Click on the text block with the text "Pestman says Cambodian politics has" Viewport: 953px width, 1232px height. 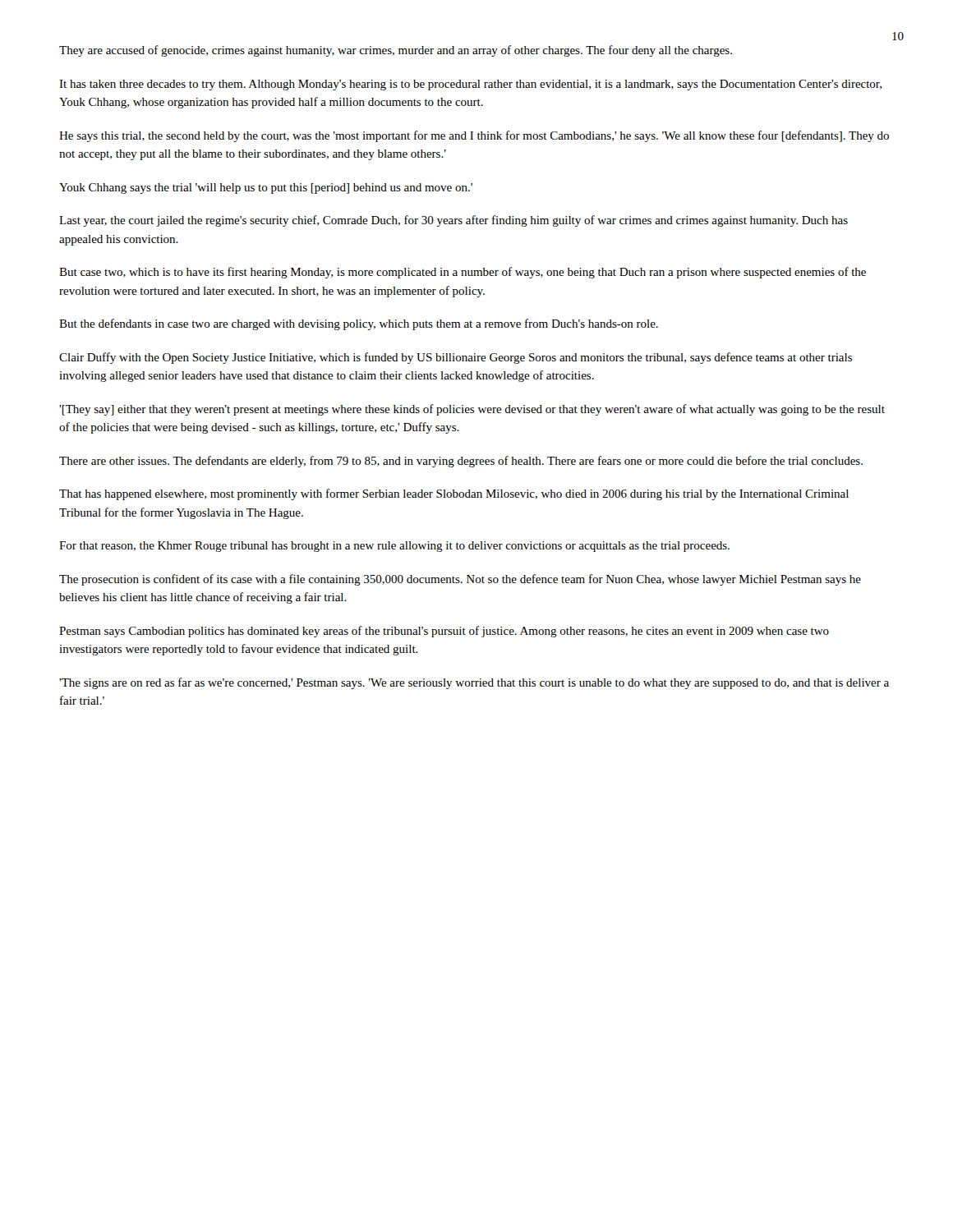point(444,640)
